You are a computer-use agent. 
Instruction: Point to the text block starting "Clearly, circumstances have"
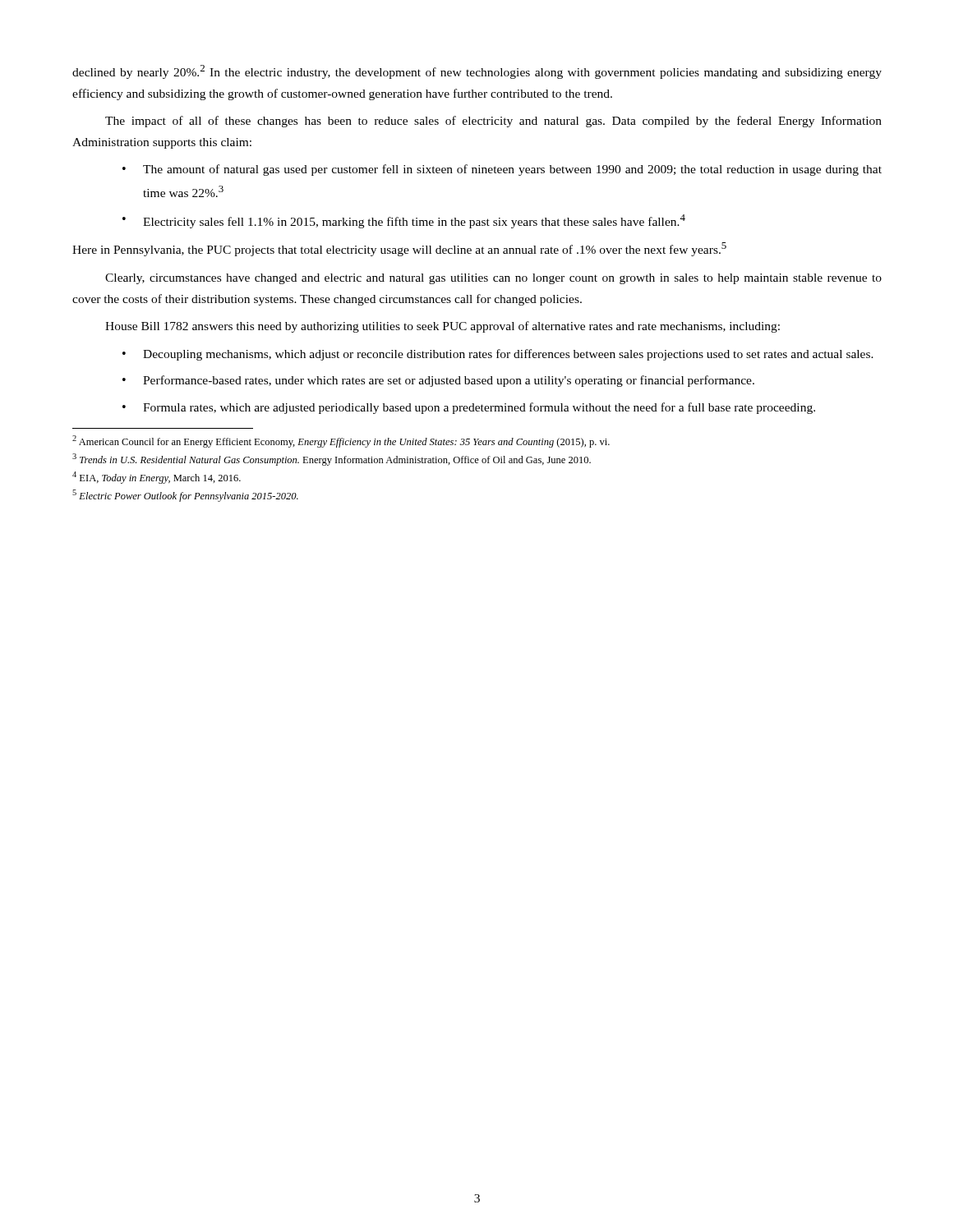477,288
